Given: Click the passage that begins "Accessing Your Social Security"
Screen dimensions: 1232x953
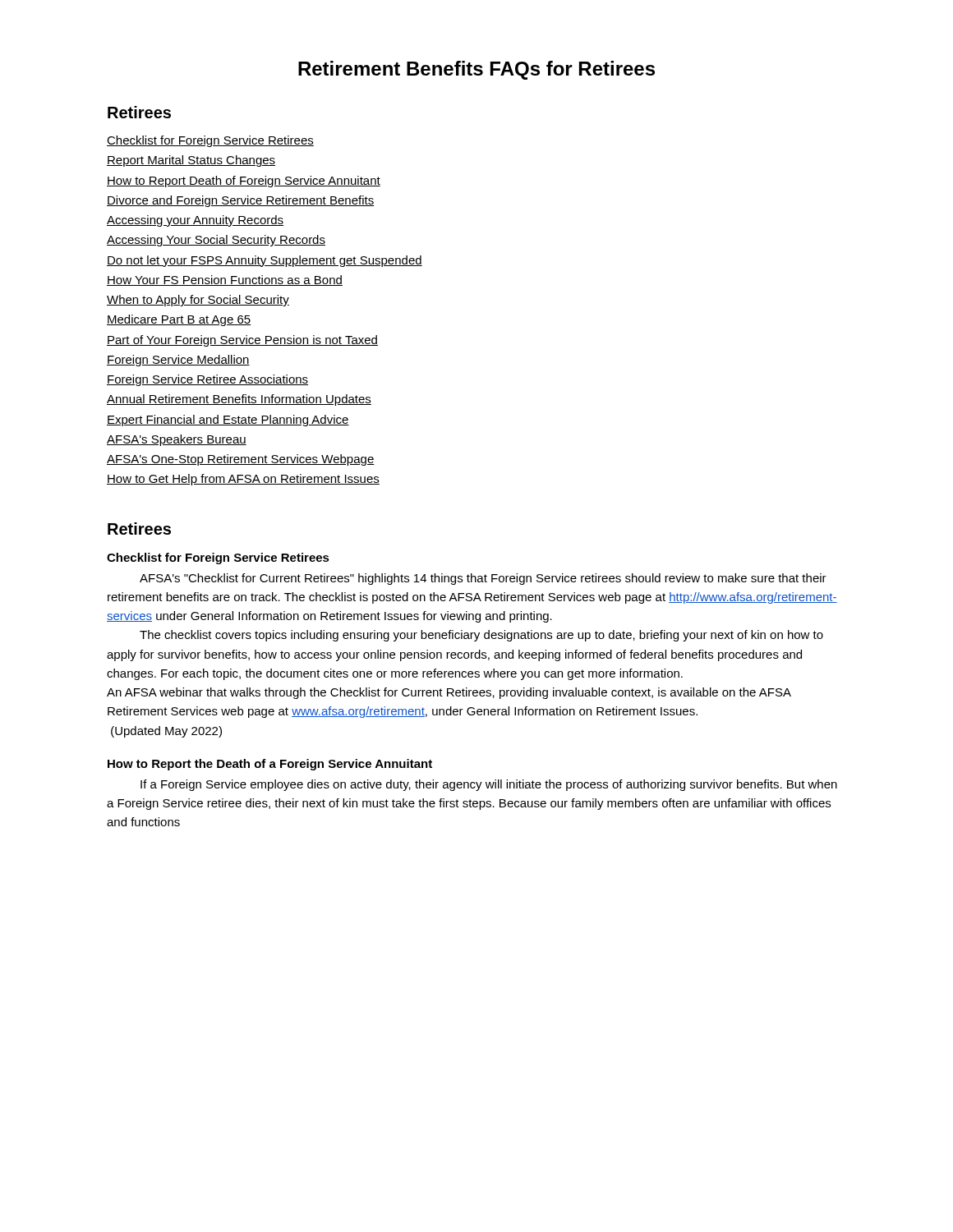Looking at the screenshot, I should pos(216,240).
